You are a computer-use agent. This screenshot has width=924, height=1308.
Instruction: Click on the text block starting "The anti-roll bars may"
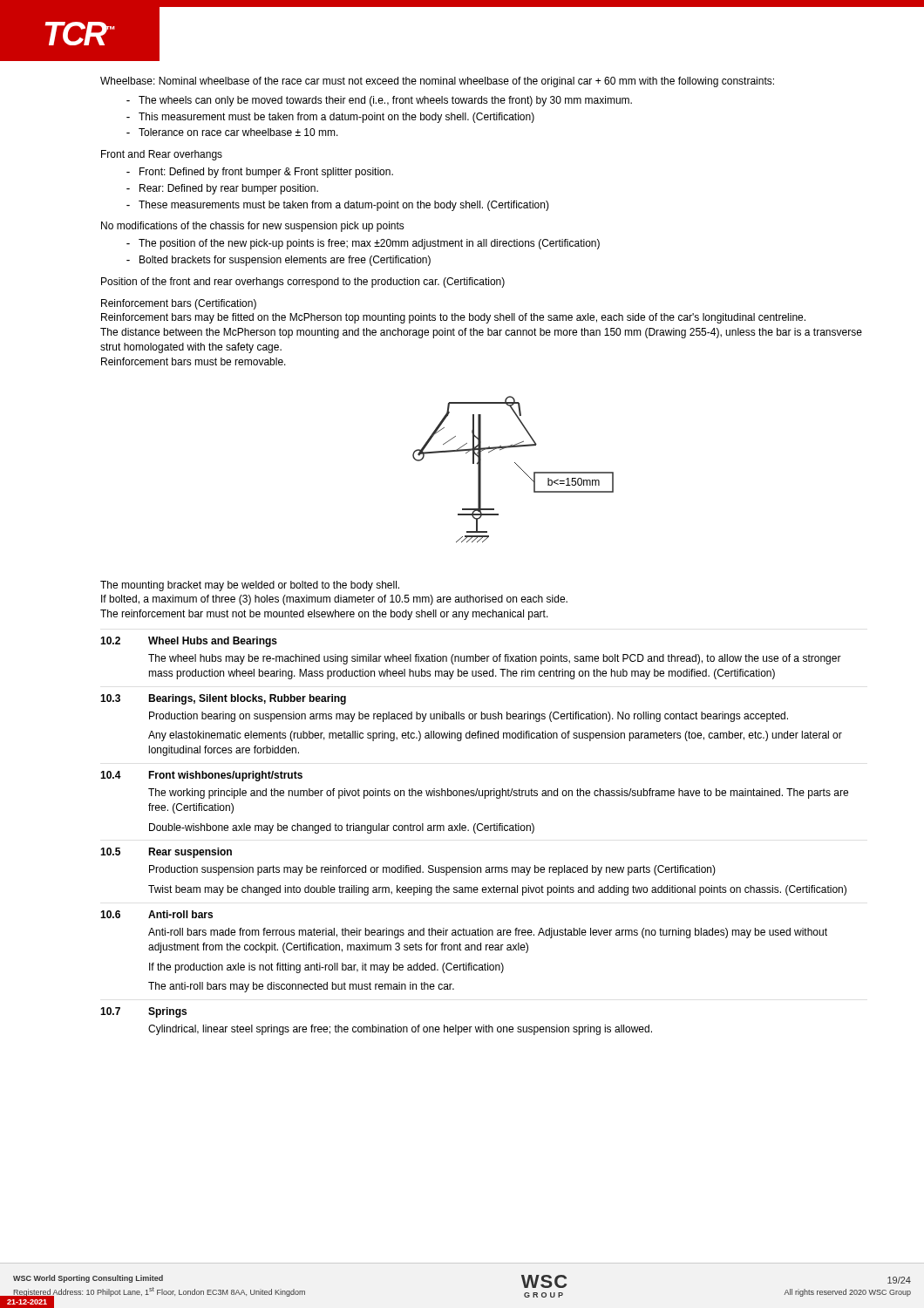pos(301,986)
